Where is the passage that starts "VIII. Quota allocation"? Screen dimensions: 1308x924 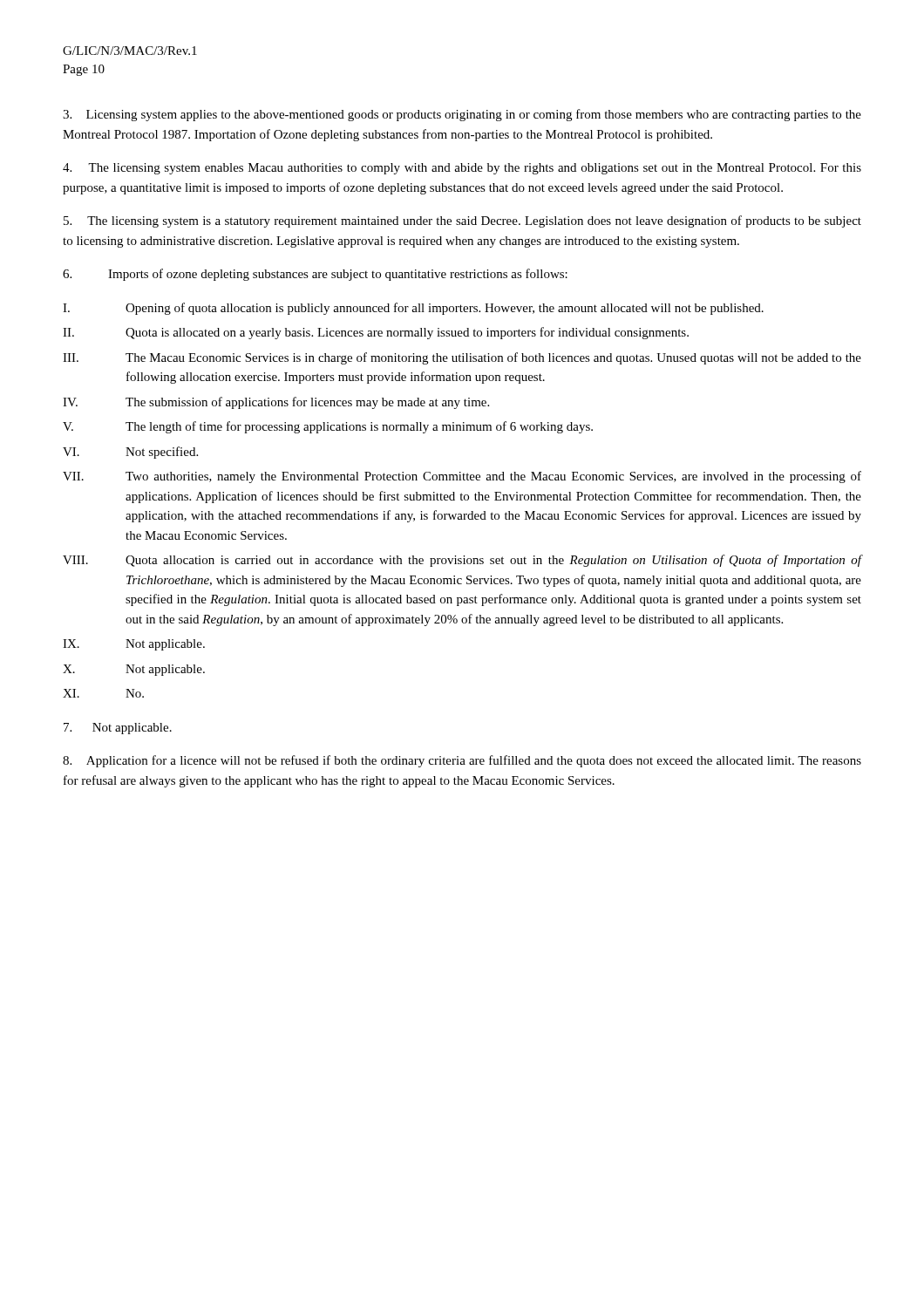[462, 590]
